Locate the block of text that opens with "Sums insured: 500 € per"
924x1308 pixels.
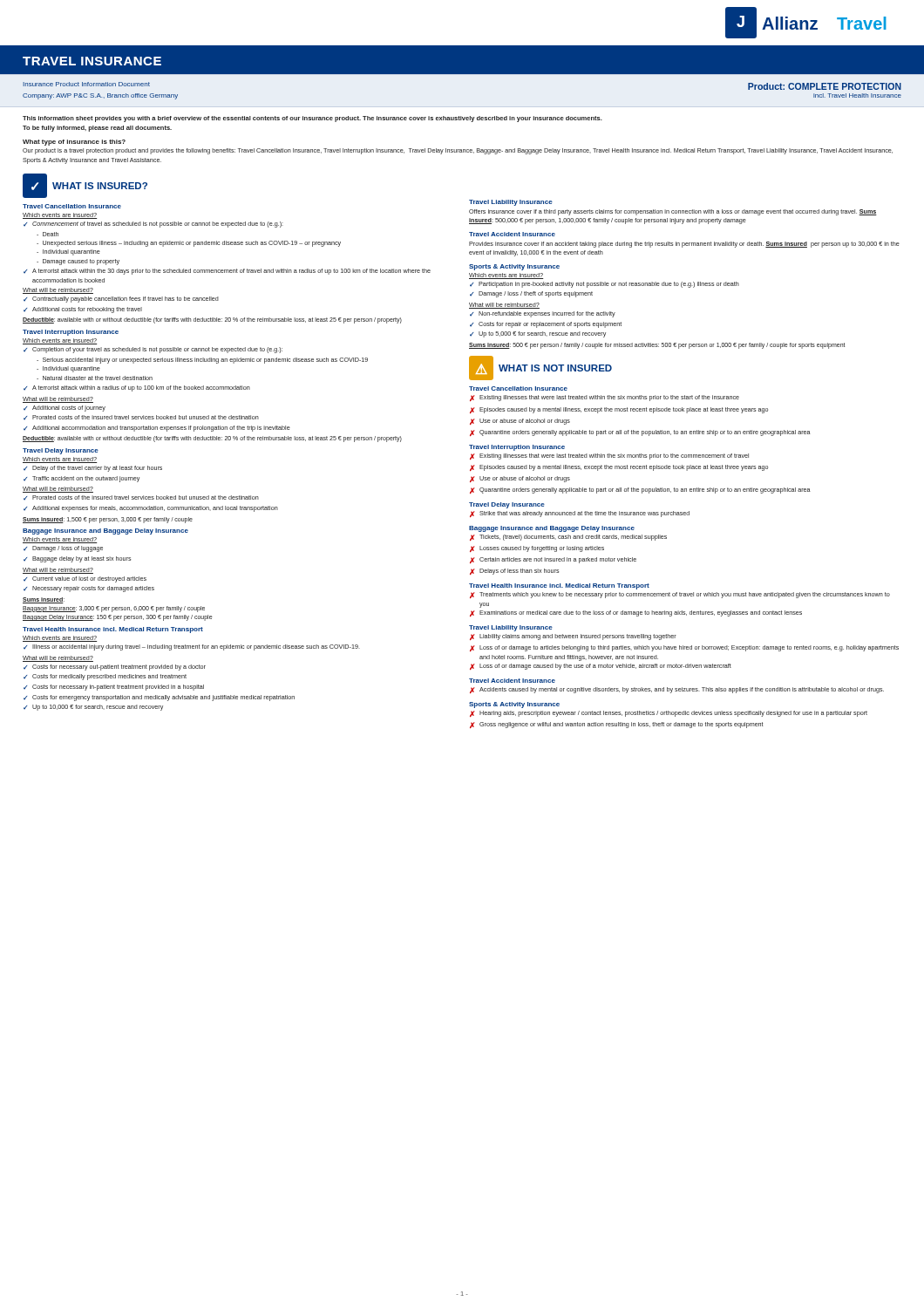657,345
